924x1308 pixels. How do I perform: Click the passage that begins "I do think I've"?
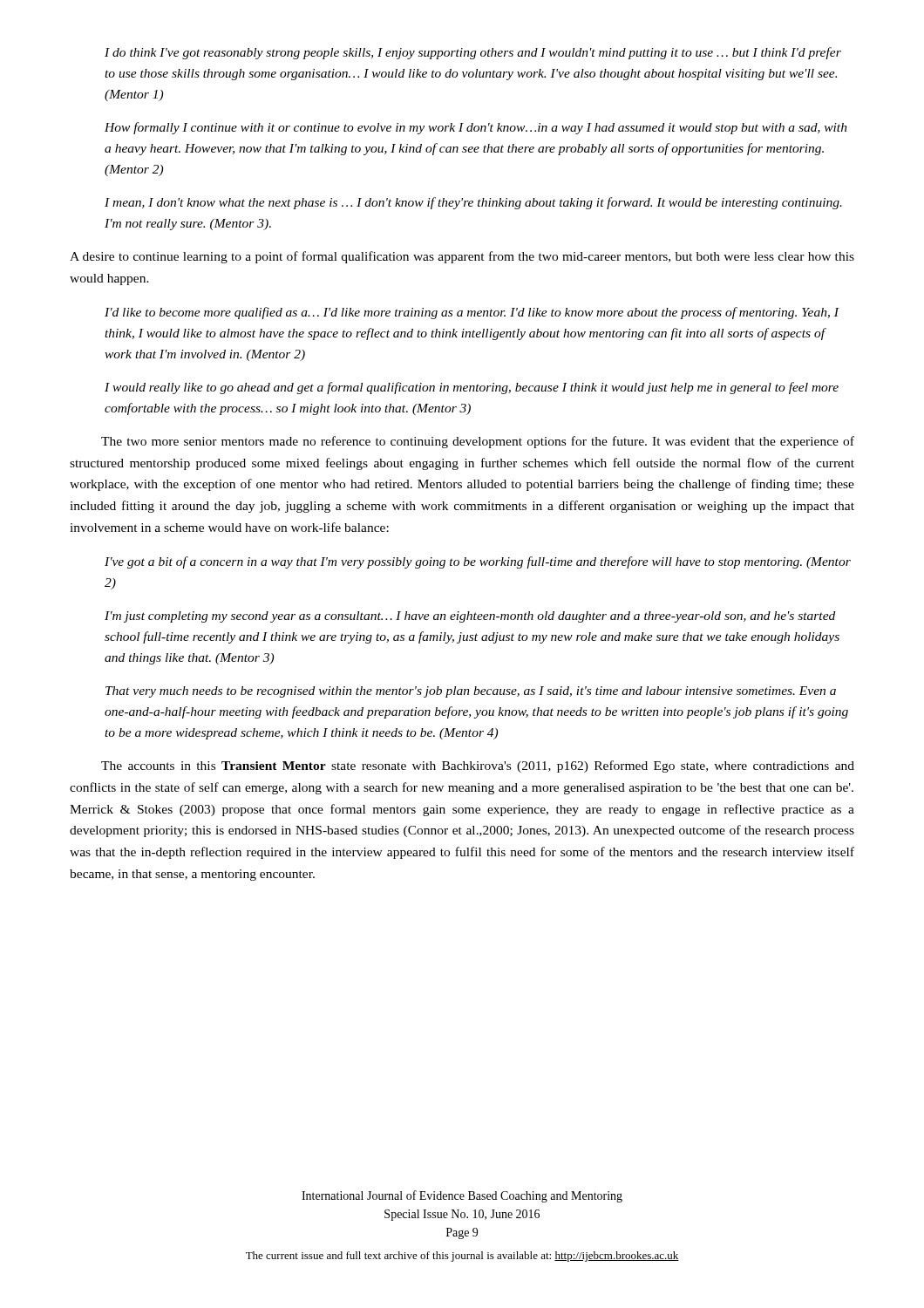click(x=473, y=73)
